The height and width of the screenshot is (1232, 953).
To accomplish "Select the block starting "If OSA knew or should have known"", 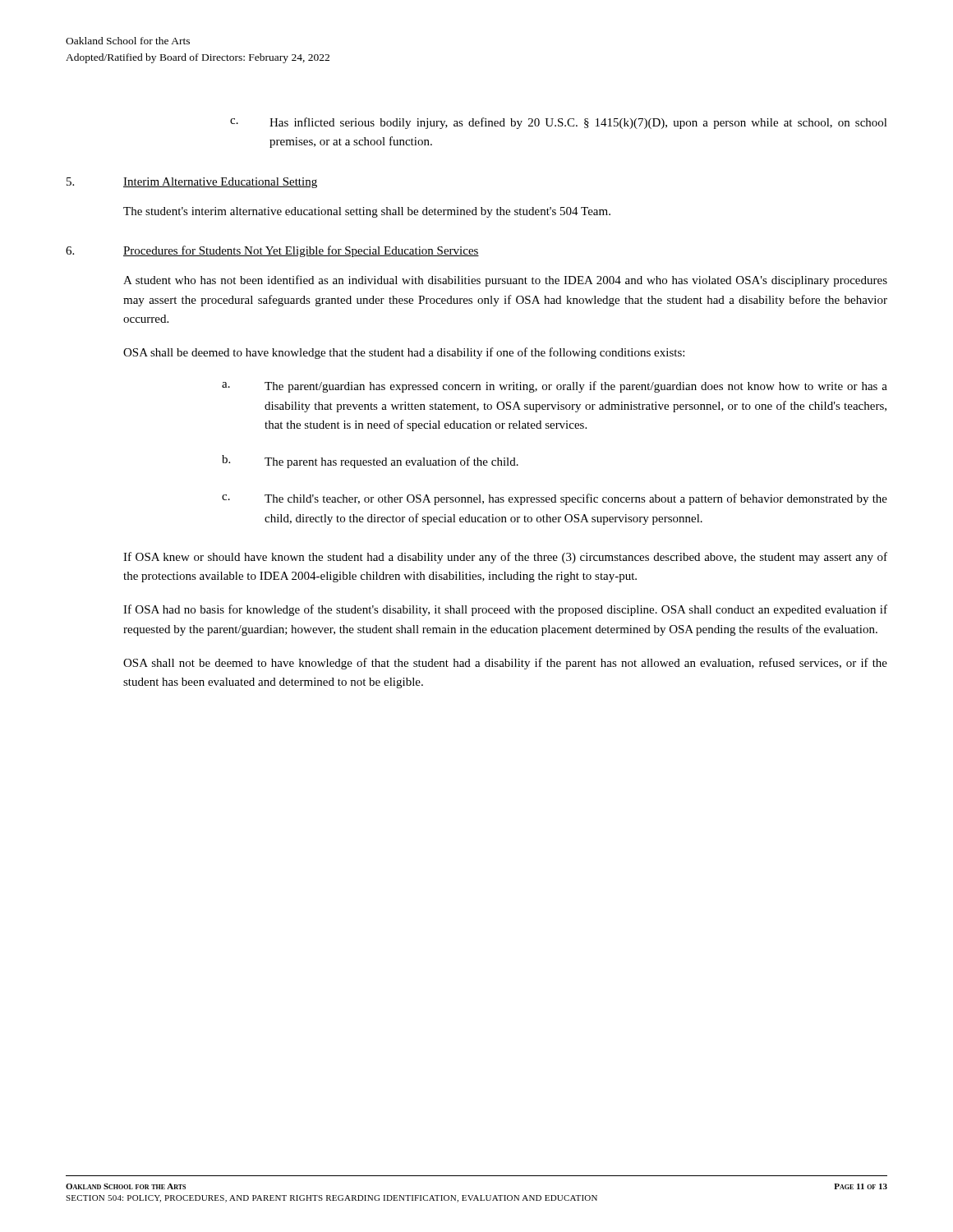I will [x=505, y=567].
